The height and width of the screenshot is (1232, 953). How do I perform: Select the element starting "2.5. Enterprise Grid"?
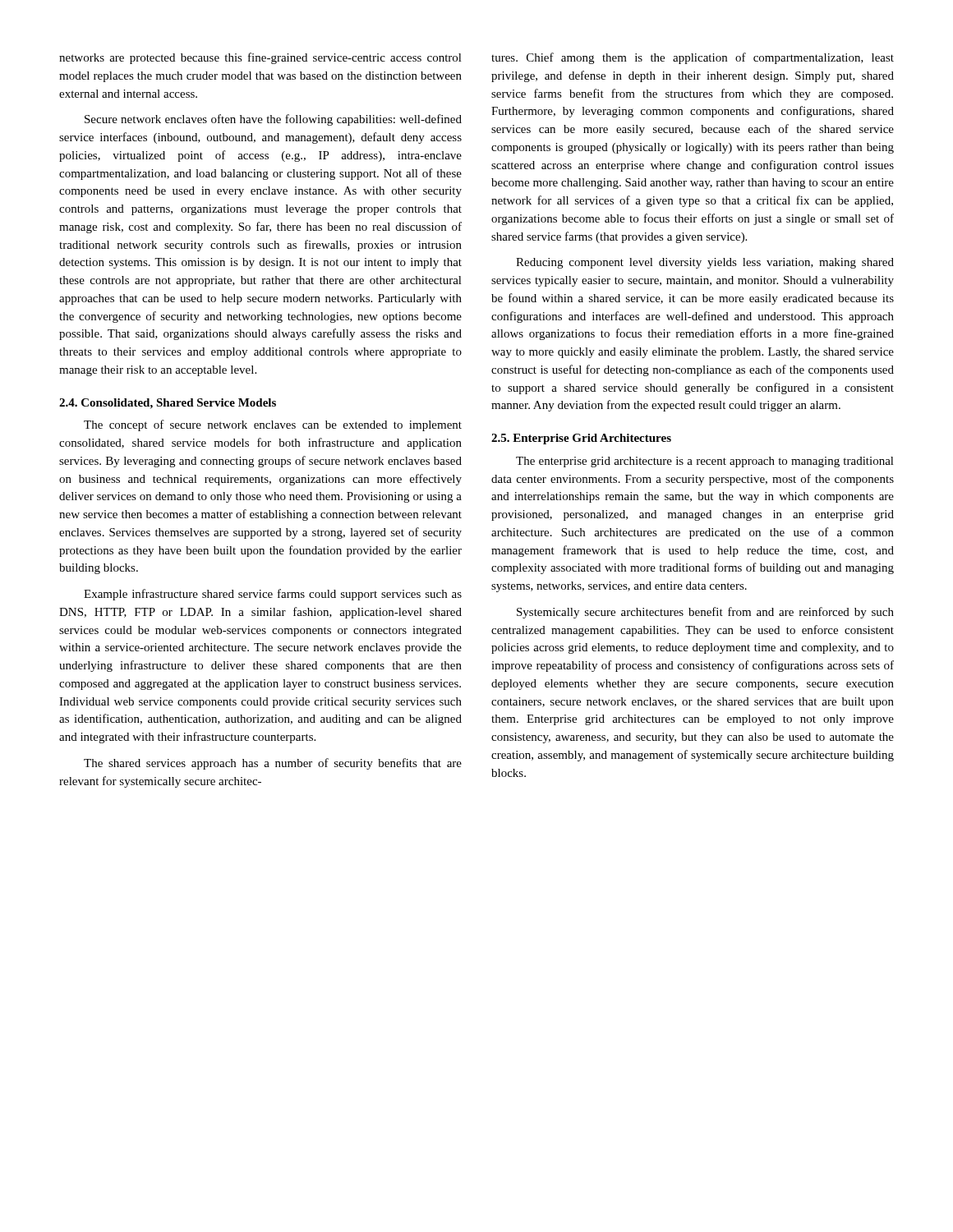(581, 438)
